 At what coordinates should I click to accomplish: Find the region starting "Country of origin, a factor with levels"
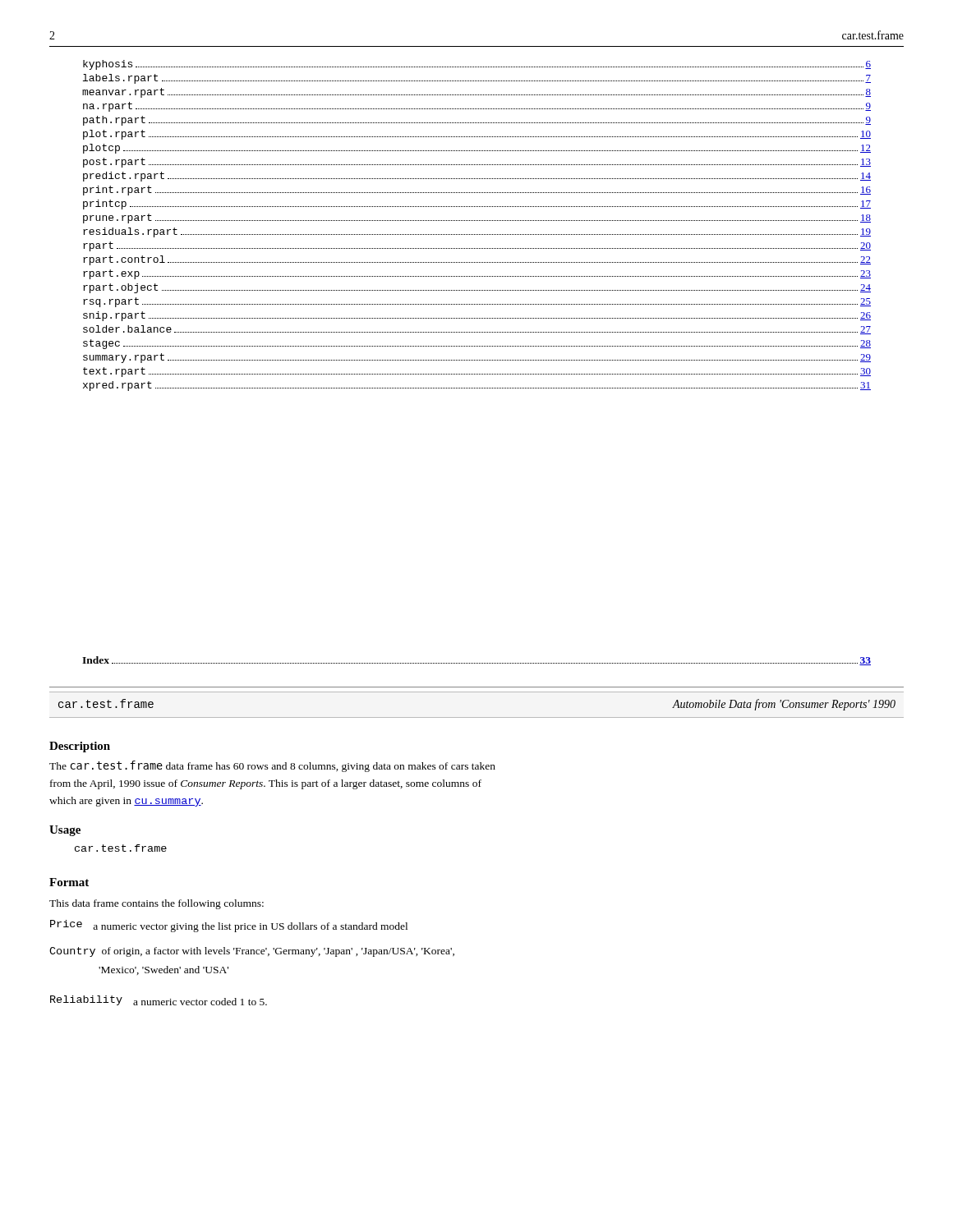(x=252, y=952)
